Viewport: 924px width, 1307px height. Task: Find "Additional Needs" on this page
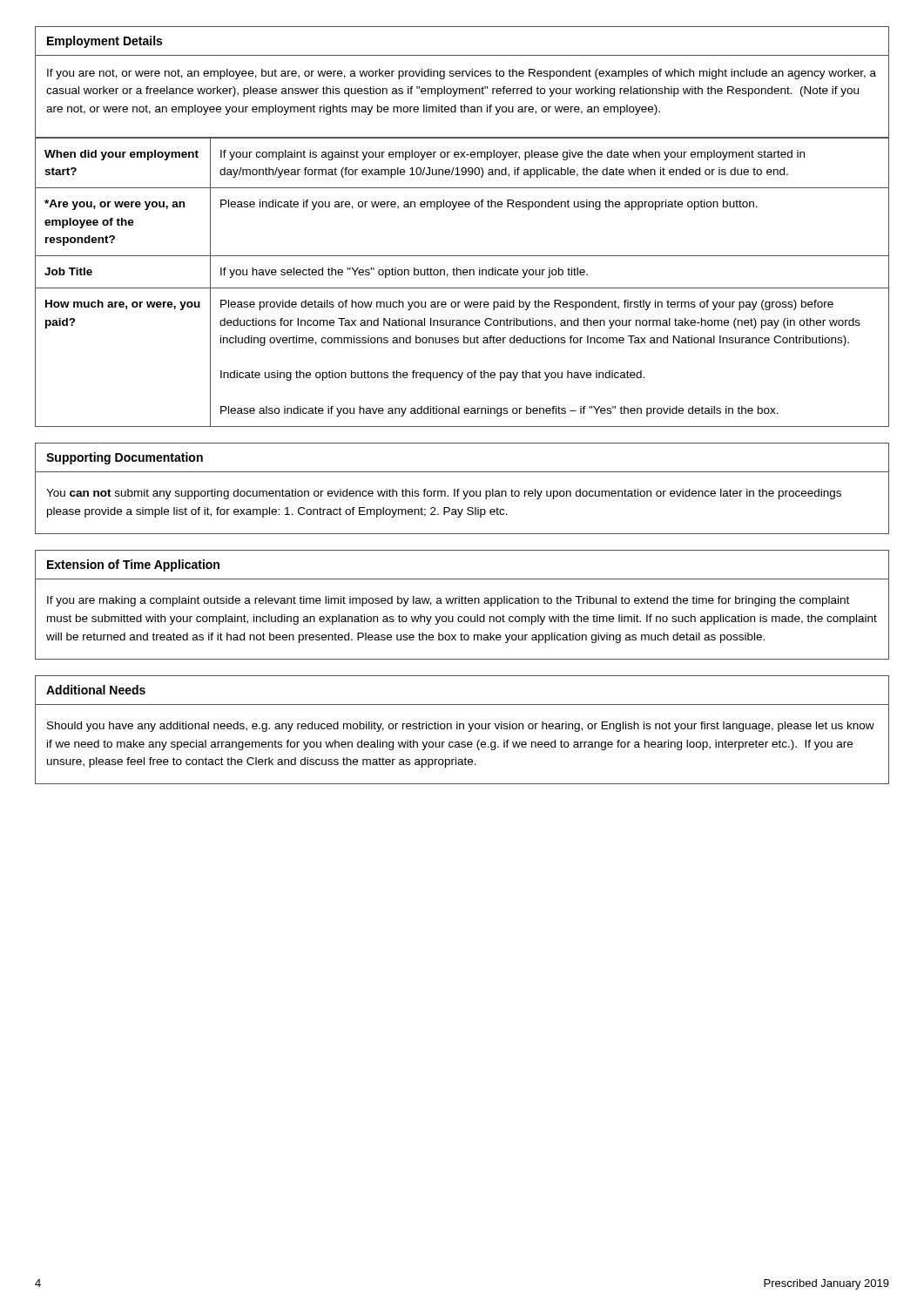tap(96, 690)
